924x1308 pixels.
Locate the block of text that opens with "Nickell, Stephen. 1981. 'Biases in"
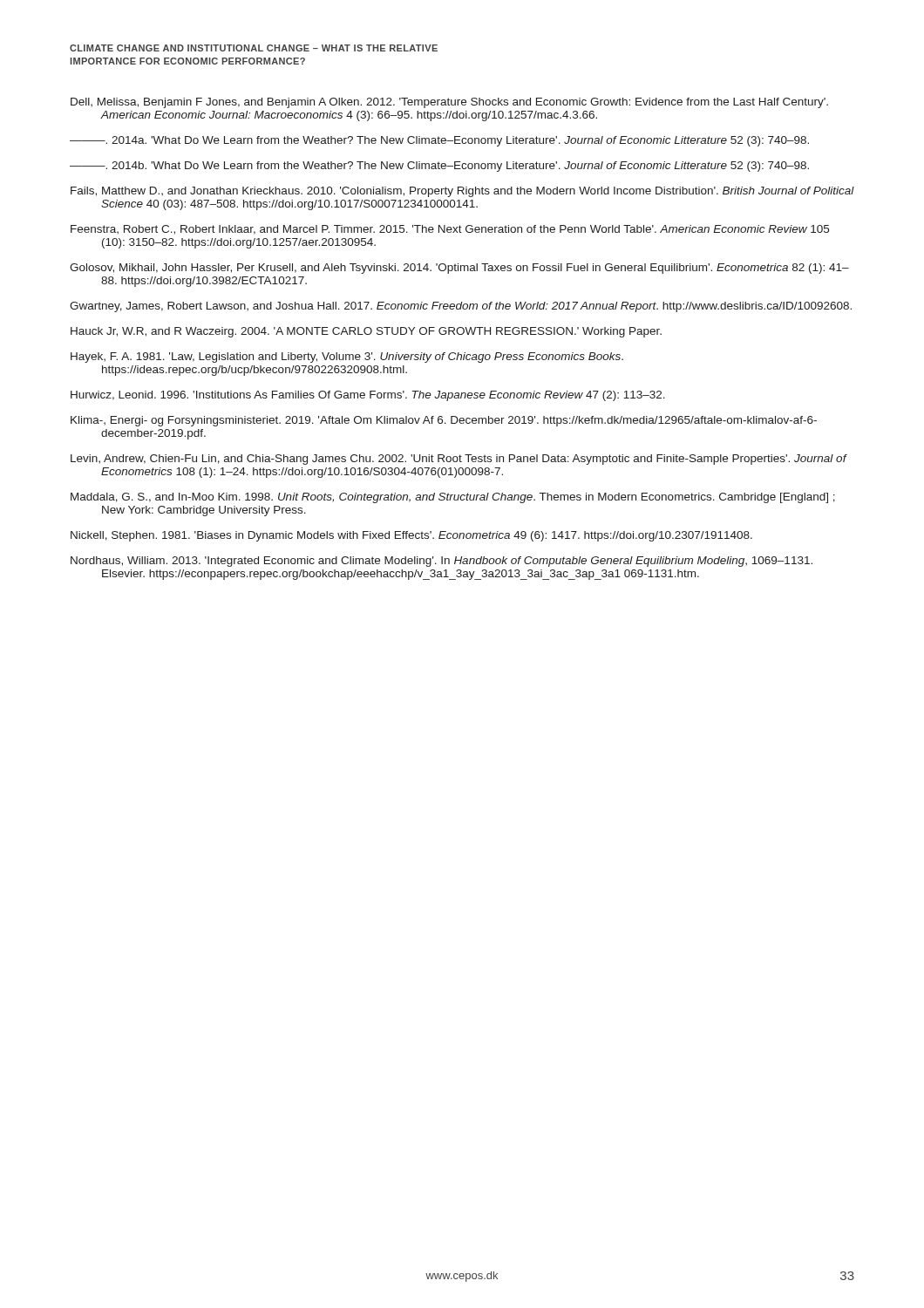411,535
